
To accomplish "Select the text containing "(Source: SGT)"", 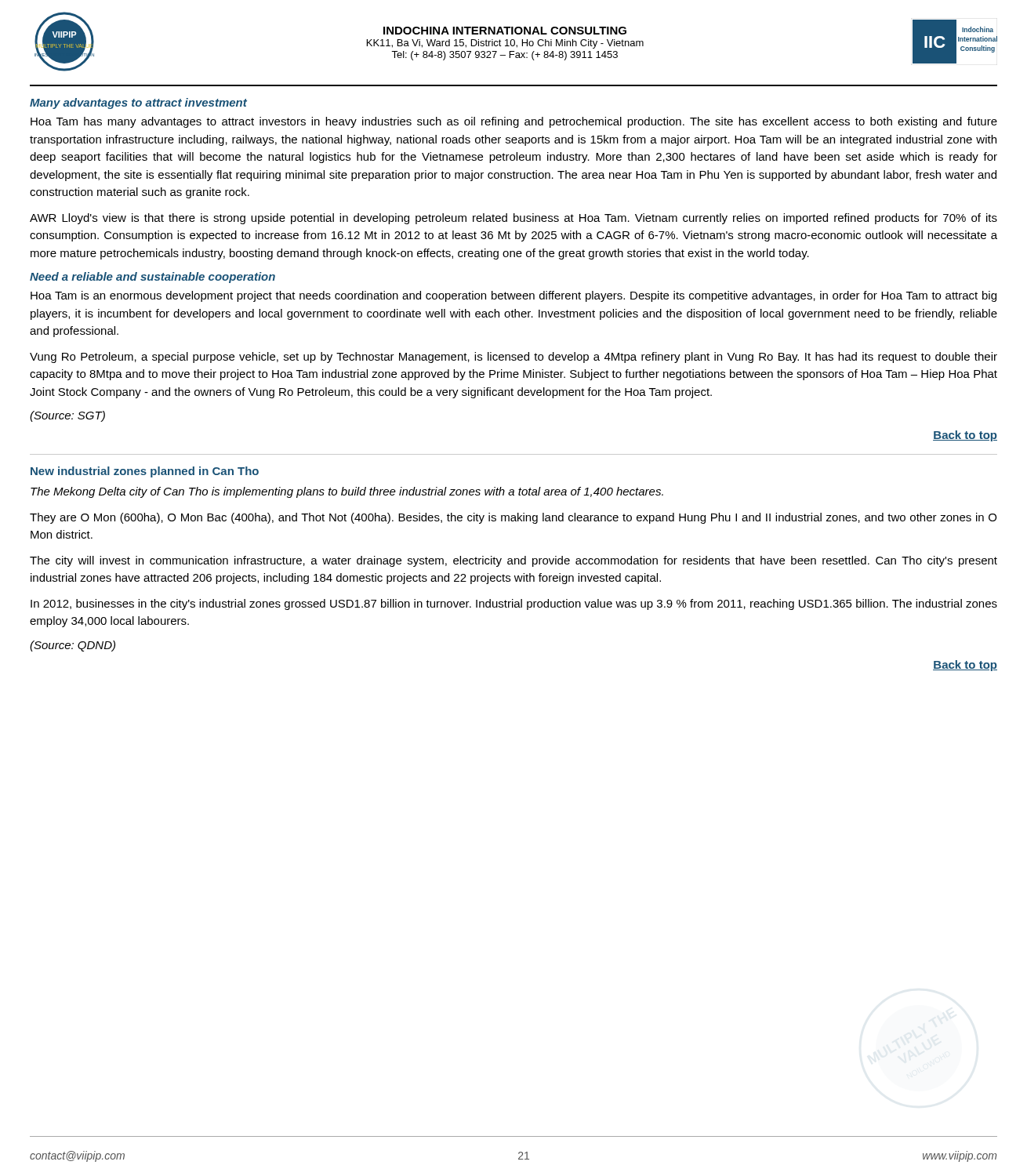I will pos(68,415).
